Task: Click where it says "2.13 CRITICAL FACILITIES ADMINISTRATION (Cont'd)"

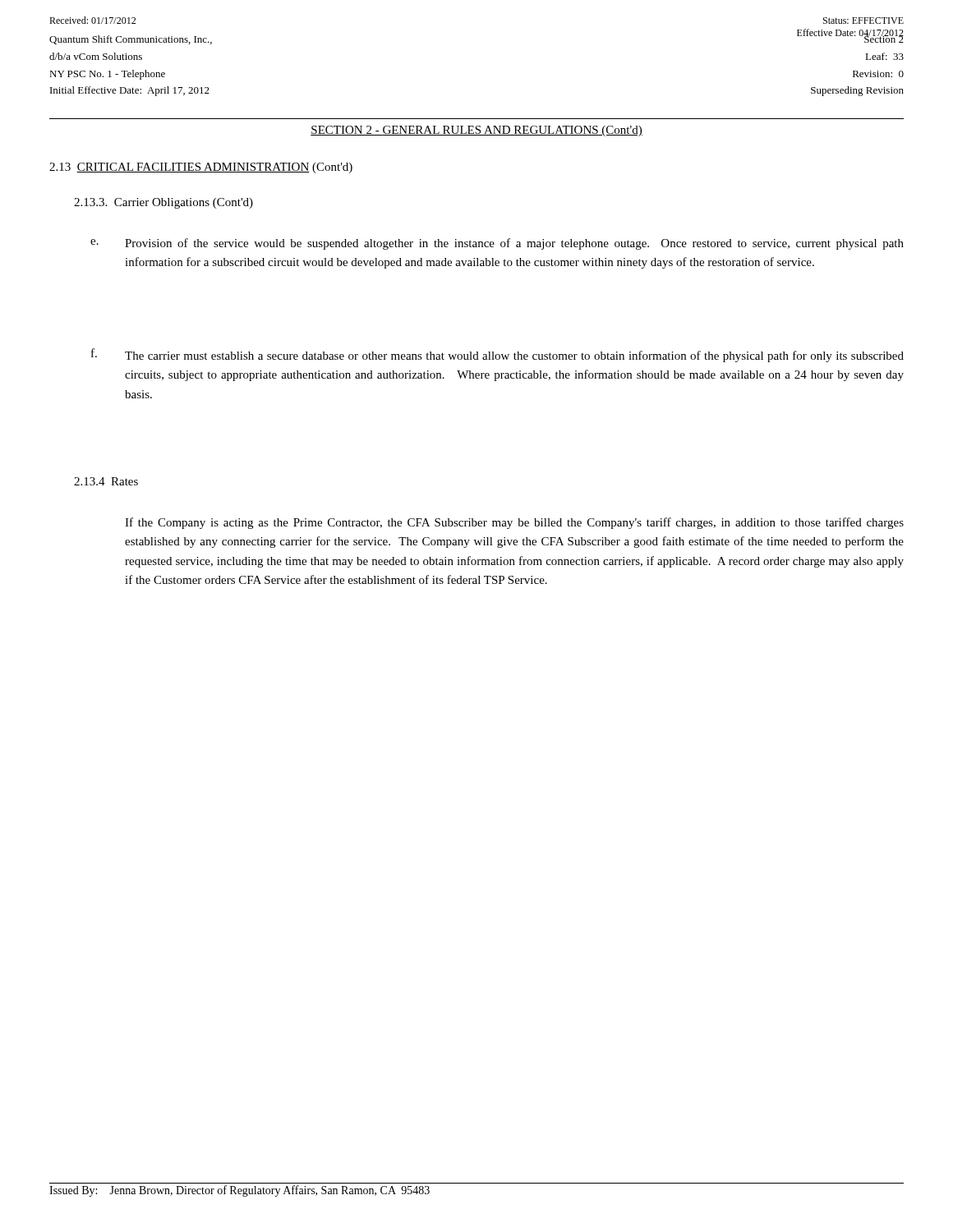Action: [x=201, y=167]
